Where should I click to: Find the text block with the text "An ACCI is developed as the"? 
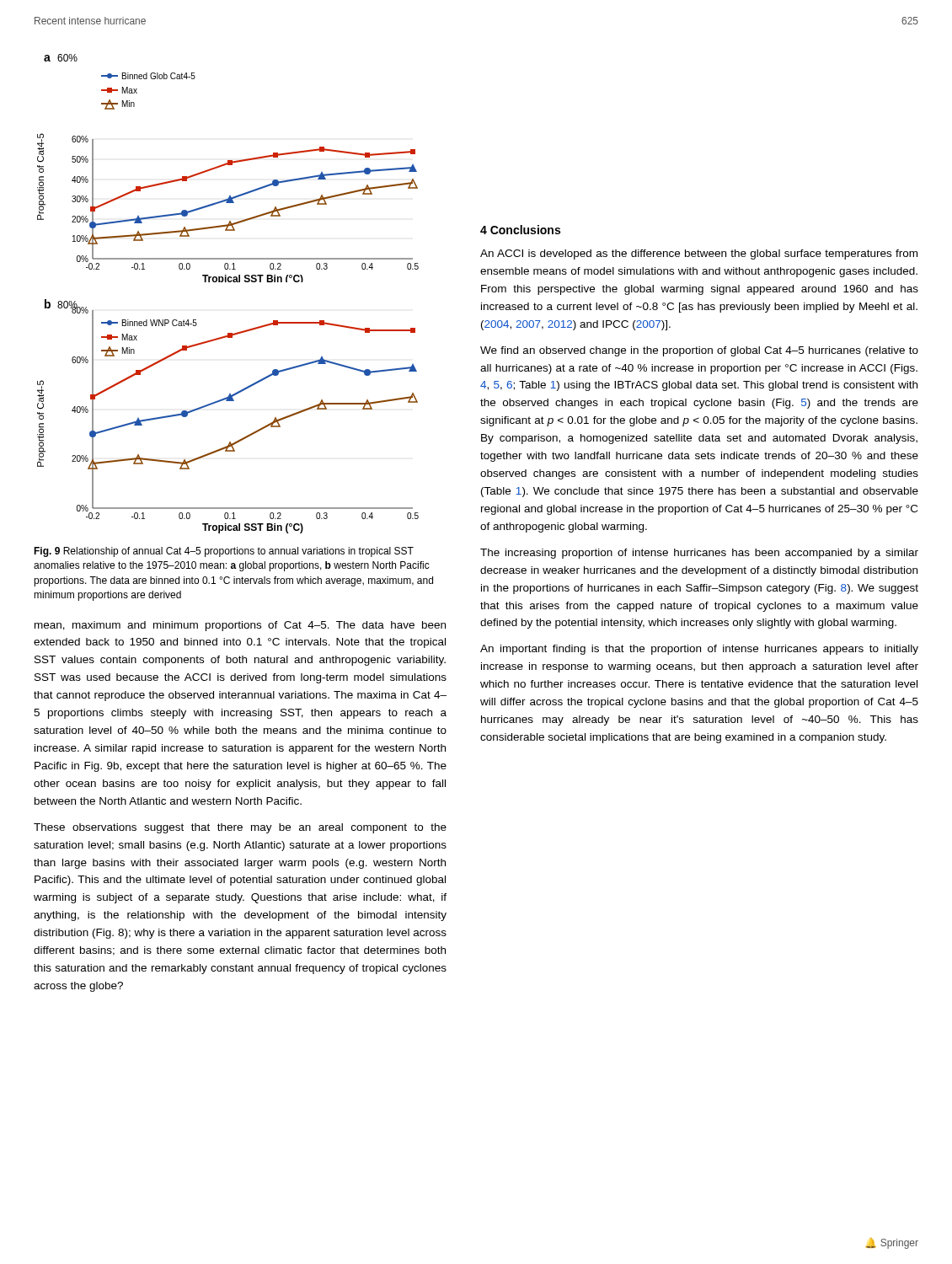pyautogui.click(x=699, y=288)
